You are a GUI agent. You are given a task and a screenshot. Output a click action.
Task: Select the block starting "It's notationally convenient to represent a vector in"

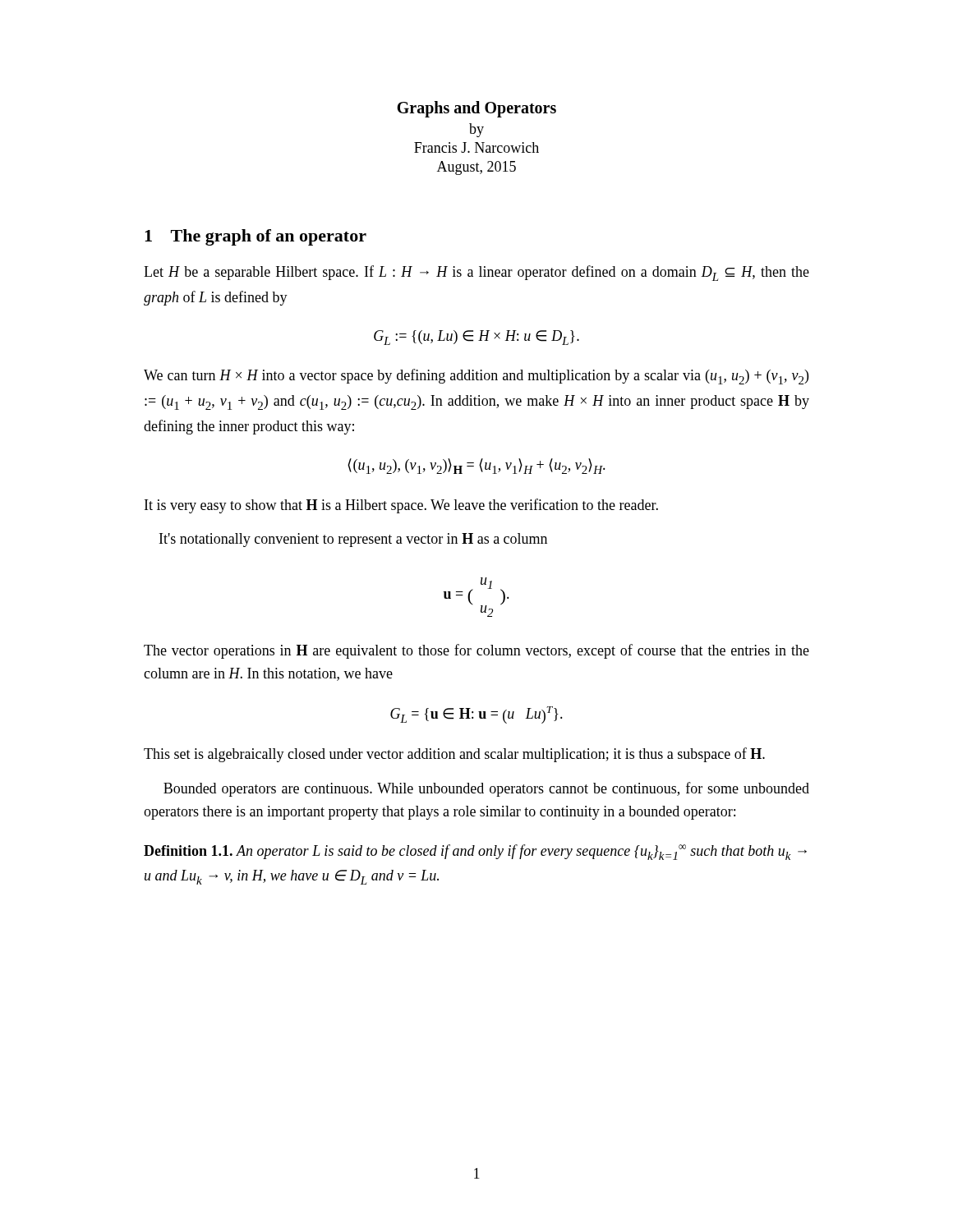[346, 539]
